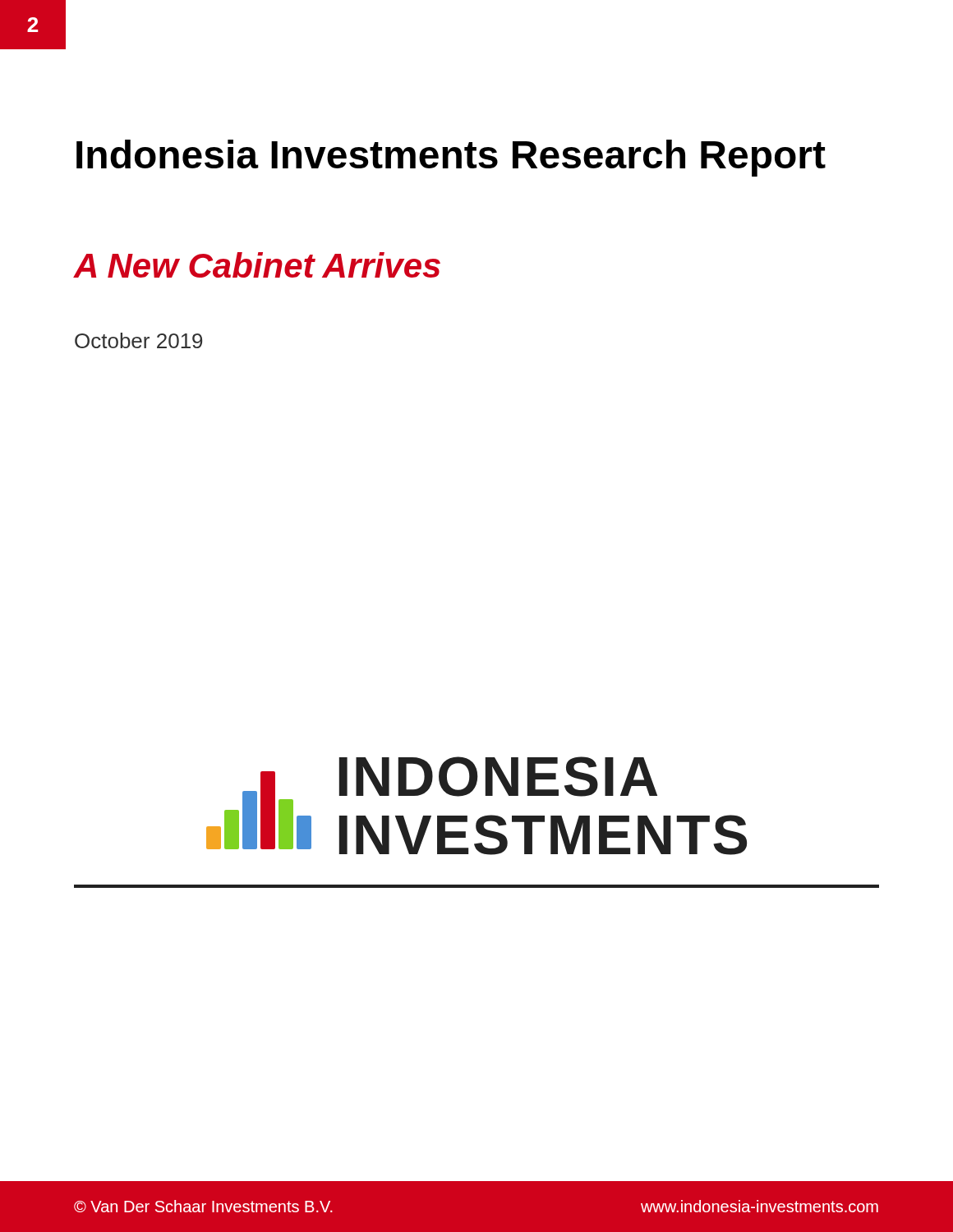Find the section header with the text "A New Cabinet Arrives"
Viewport: 953px width, 1232px height.
coord(258,266)
